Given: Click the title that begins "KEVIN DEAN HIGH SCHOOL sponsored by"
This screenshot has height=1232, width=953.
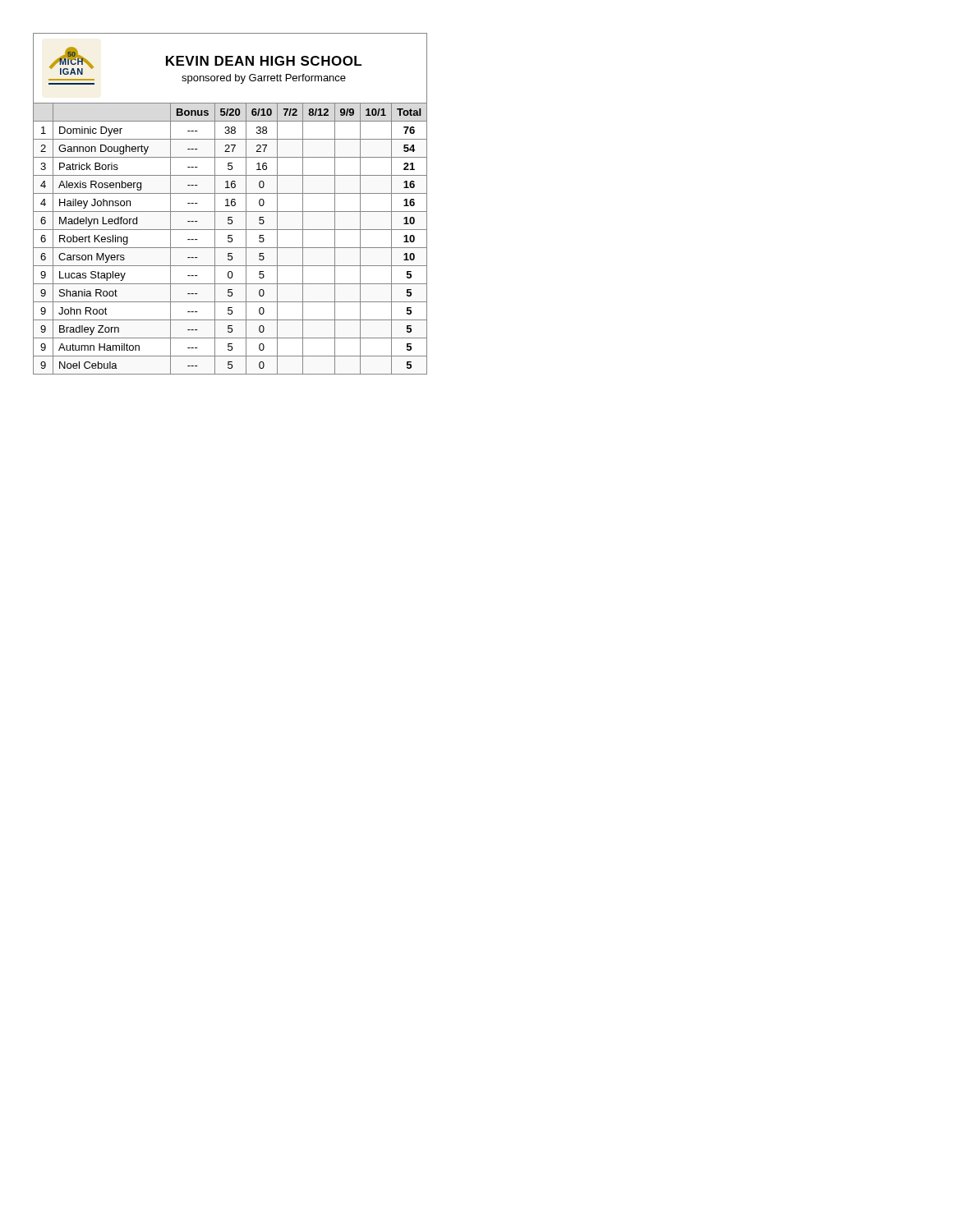Looking at the screenshot, I should pyautogui.click(x=264, y=68).
